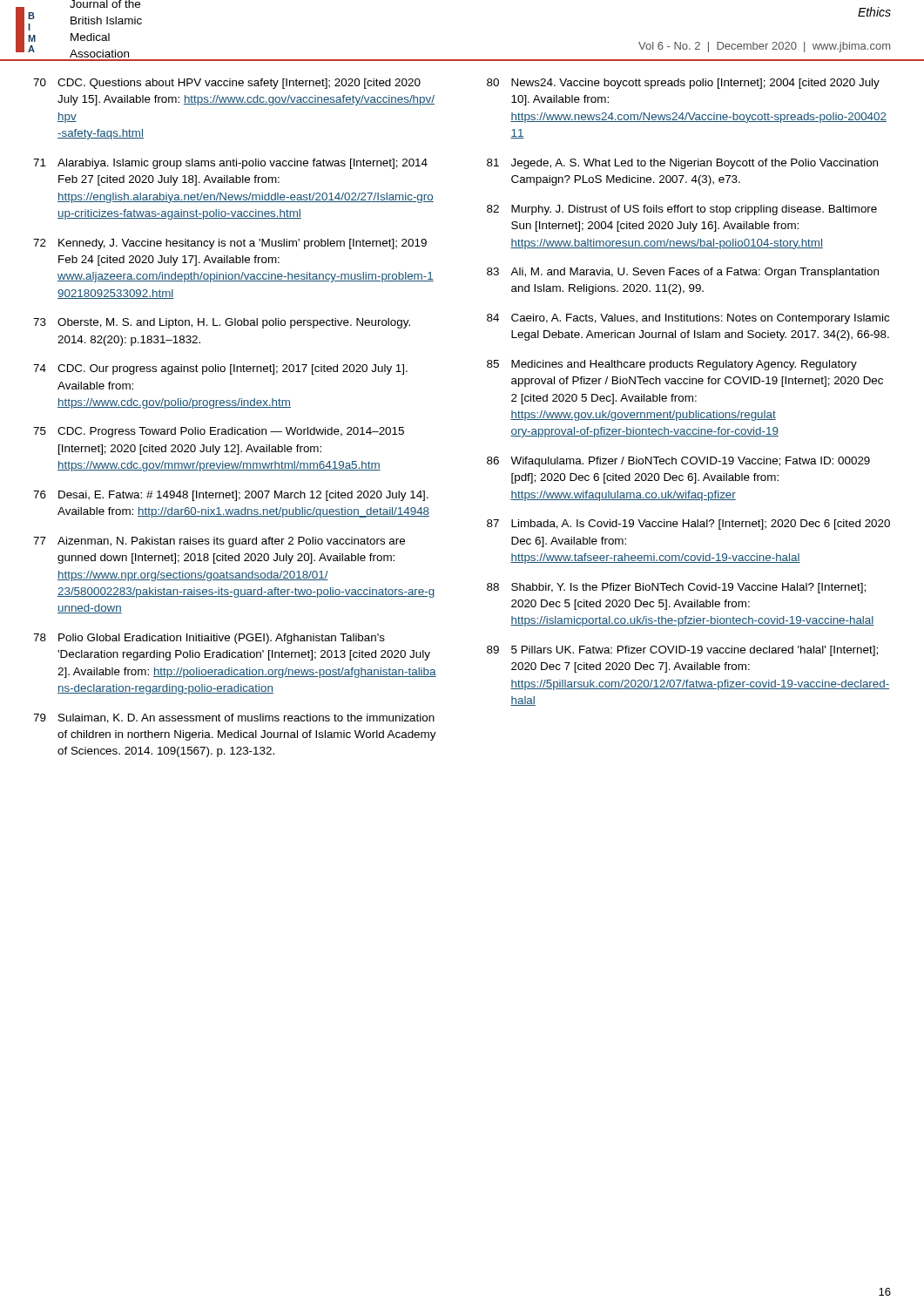Screen dimensions: 1307x924
Task: Select the list item containing "89 5 Pillars UK. Fatwa: Pfizer COVID-19"
Action: (x=689, y=675)
